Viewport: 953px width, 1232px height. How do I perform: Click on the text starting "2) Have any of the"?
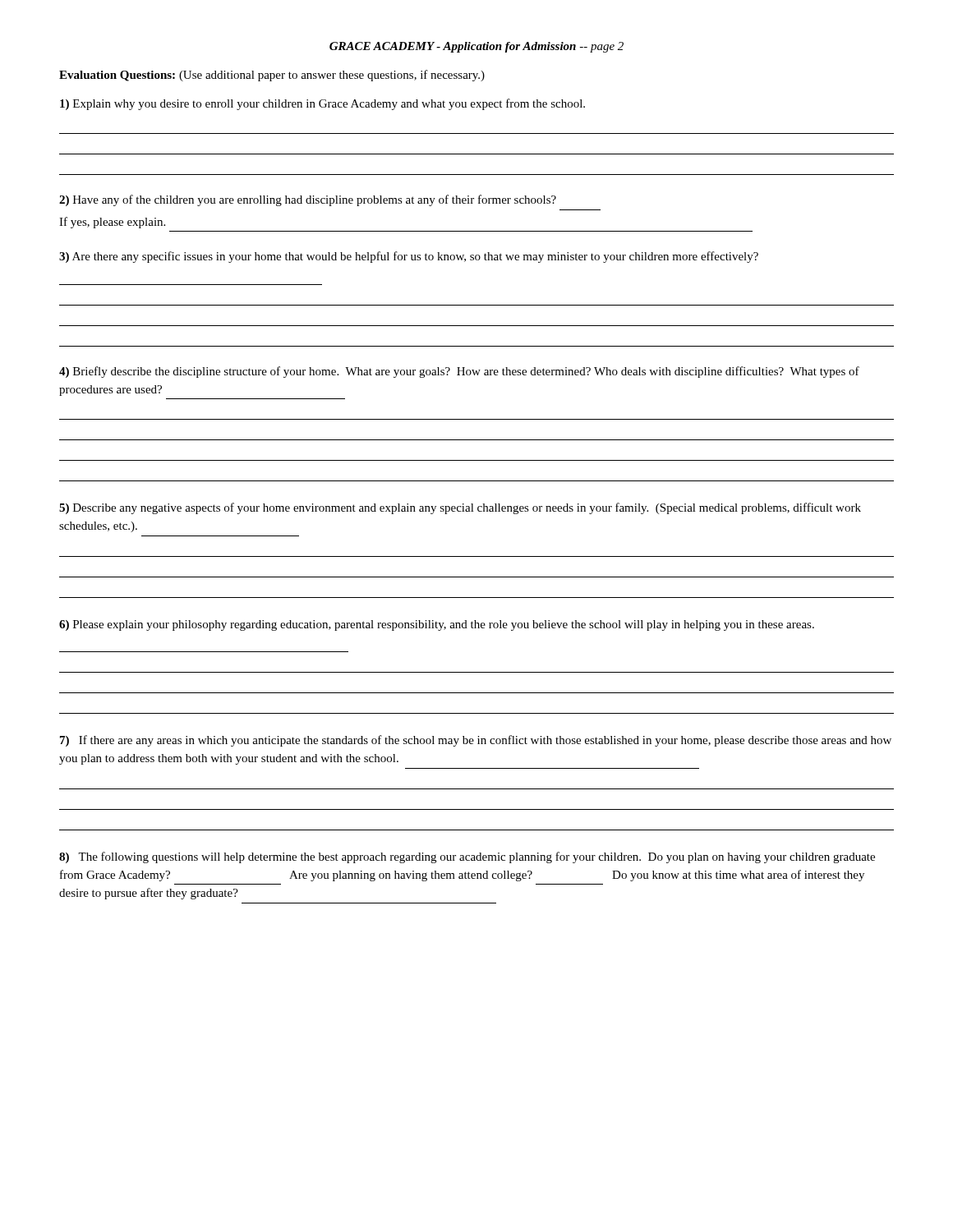tap(476, 212)
